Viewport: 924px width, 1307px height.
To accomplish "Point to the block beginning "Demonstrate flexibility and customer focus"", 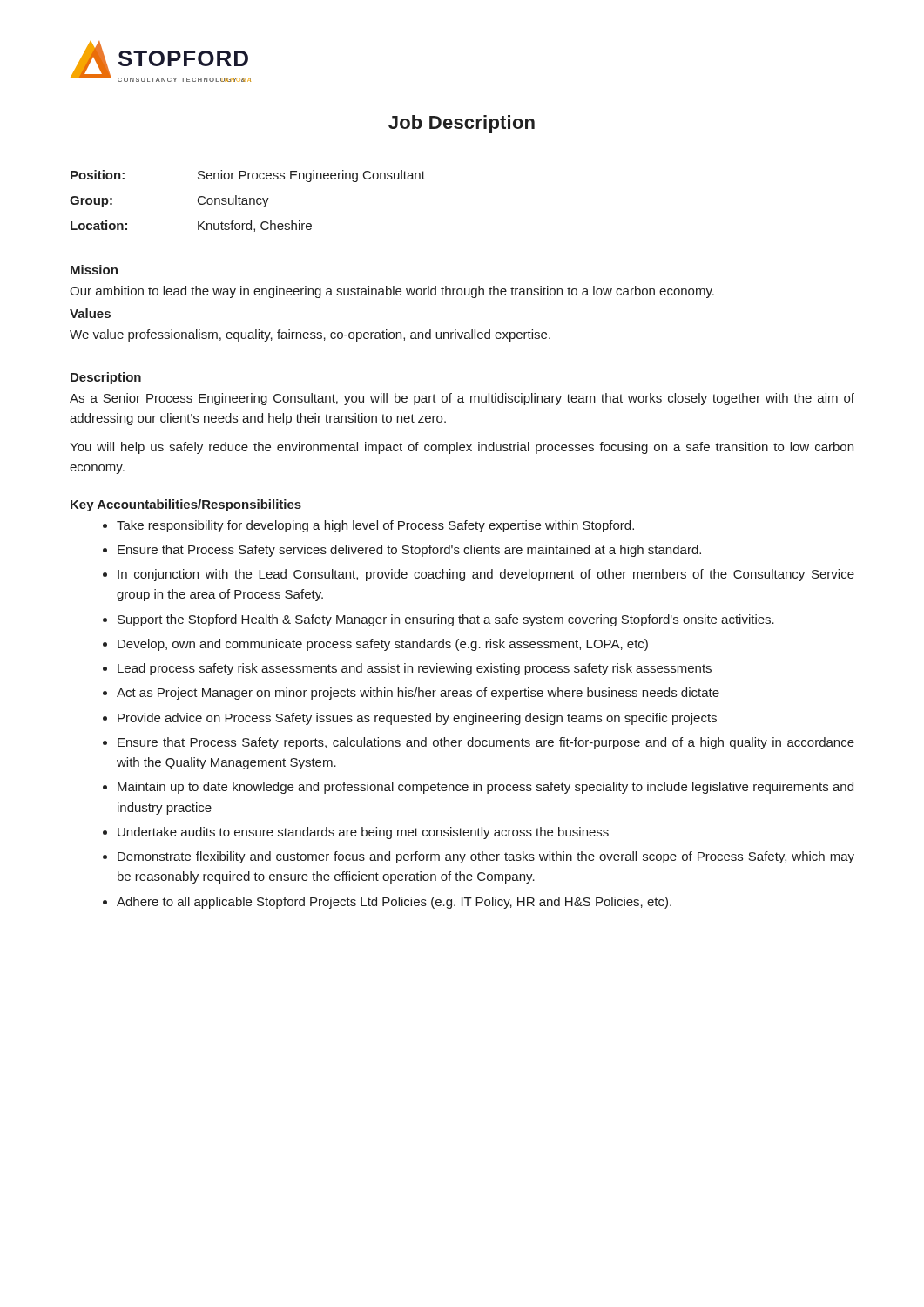I will tap(486, 866).
